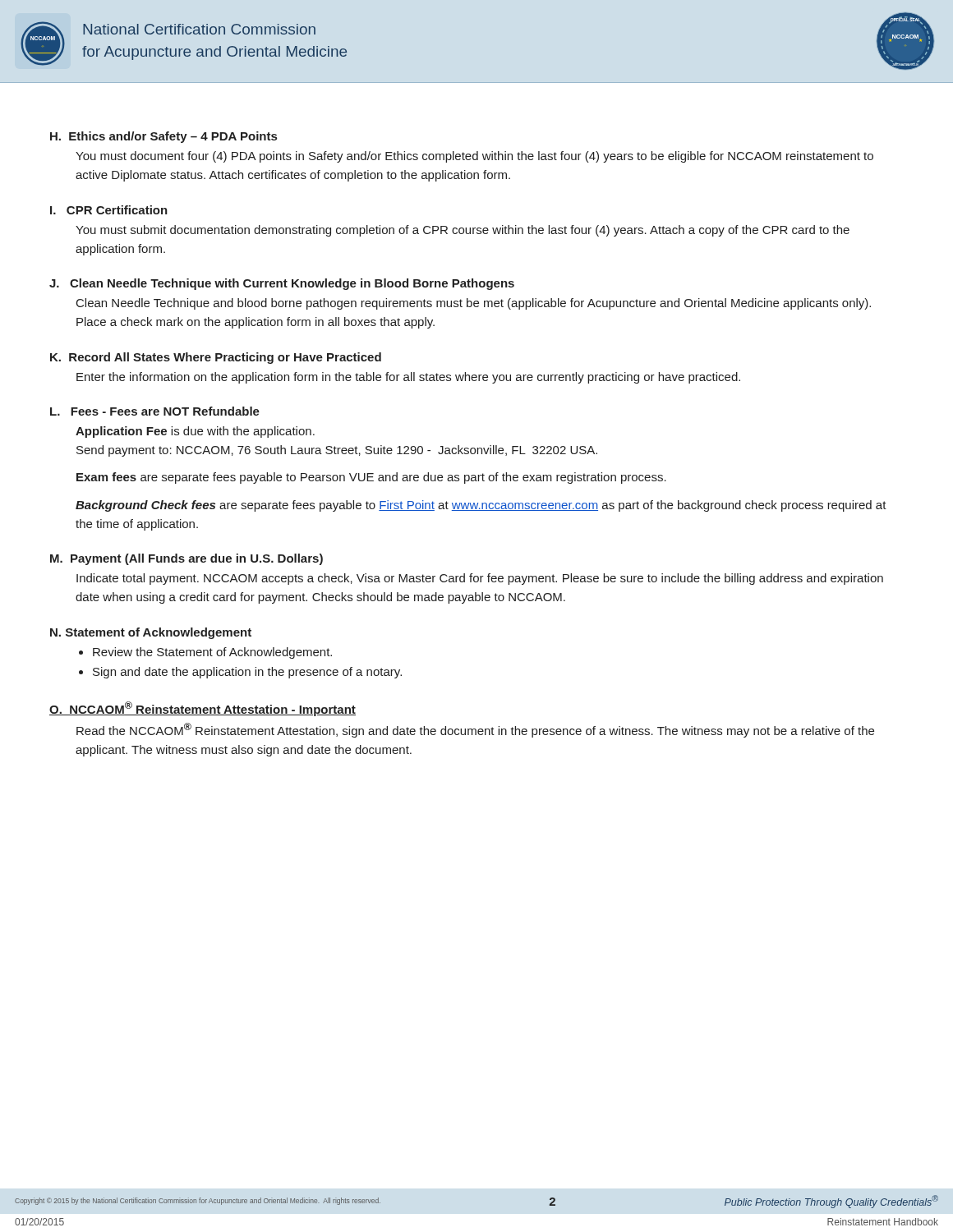The image size is (953, 1232).
Task: Where is the section header that starts "M. Payment (All"?
Action: coord(186,558)
